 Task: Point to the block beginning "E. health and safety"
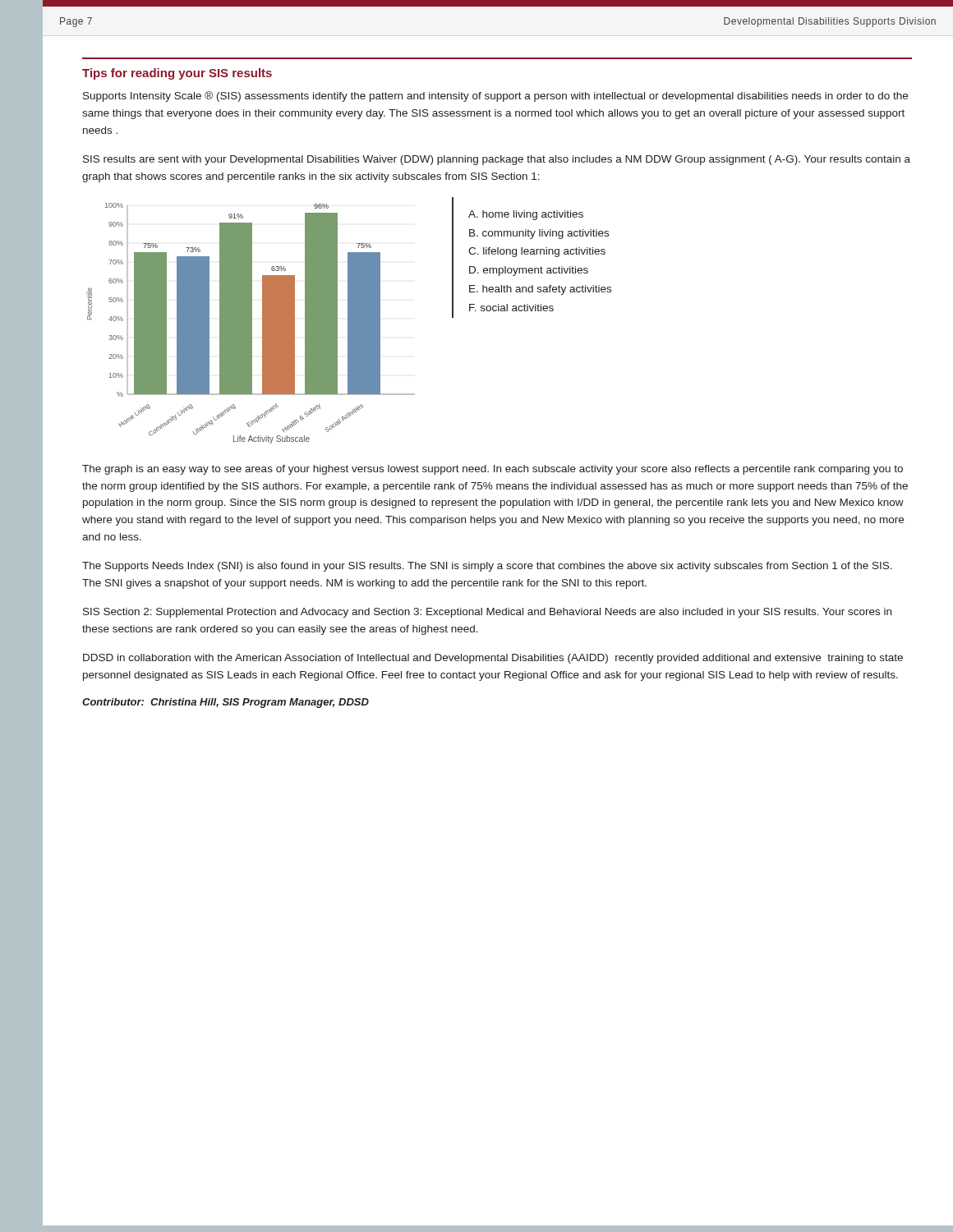point(540,289)
